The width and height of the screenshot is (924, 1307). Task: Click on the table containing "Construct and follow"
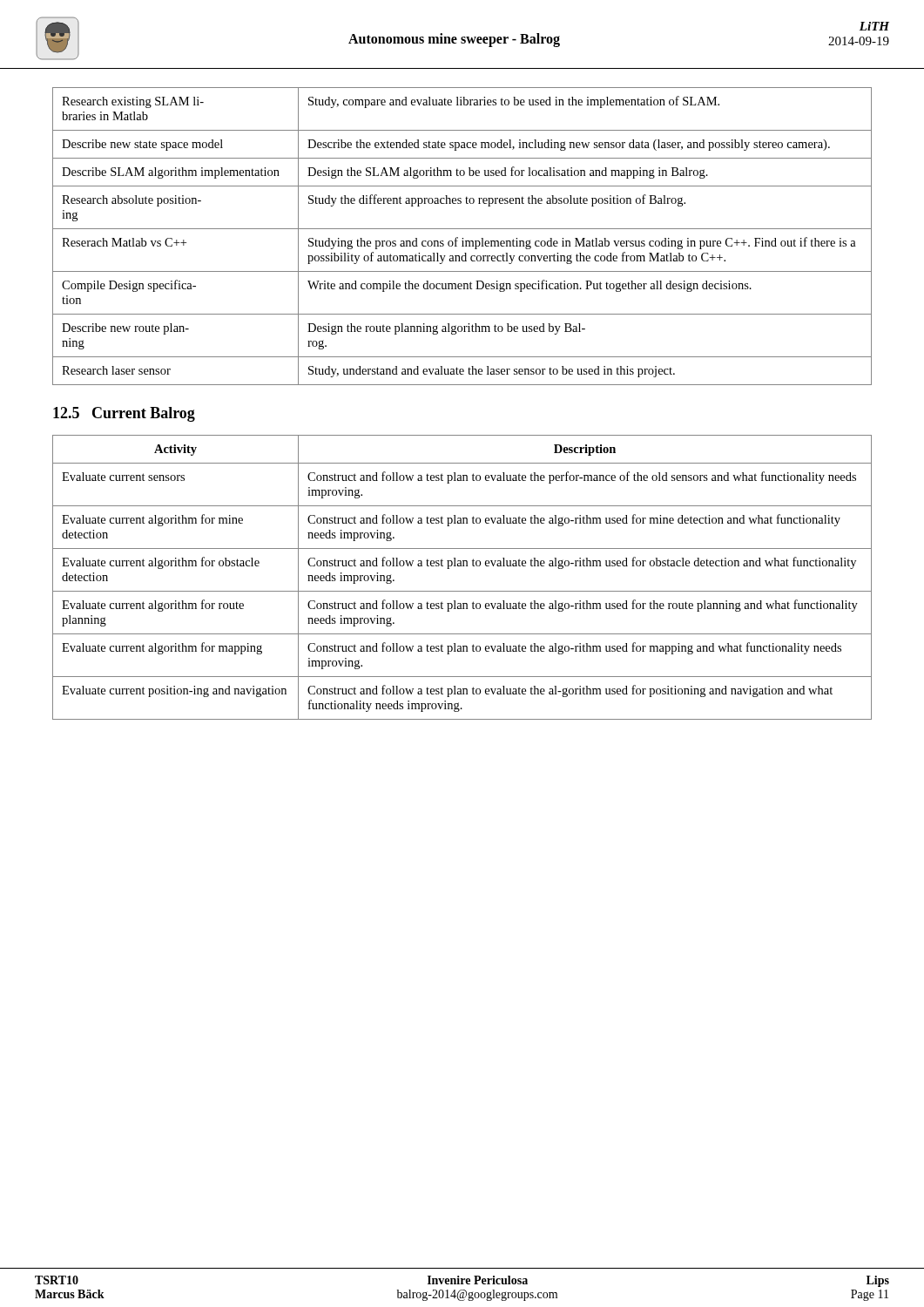point(462,577)
